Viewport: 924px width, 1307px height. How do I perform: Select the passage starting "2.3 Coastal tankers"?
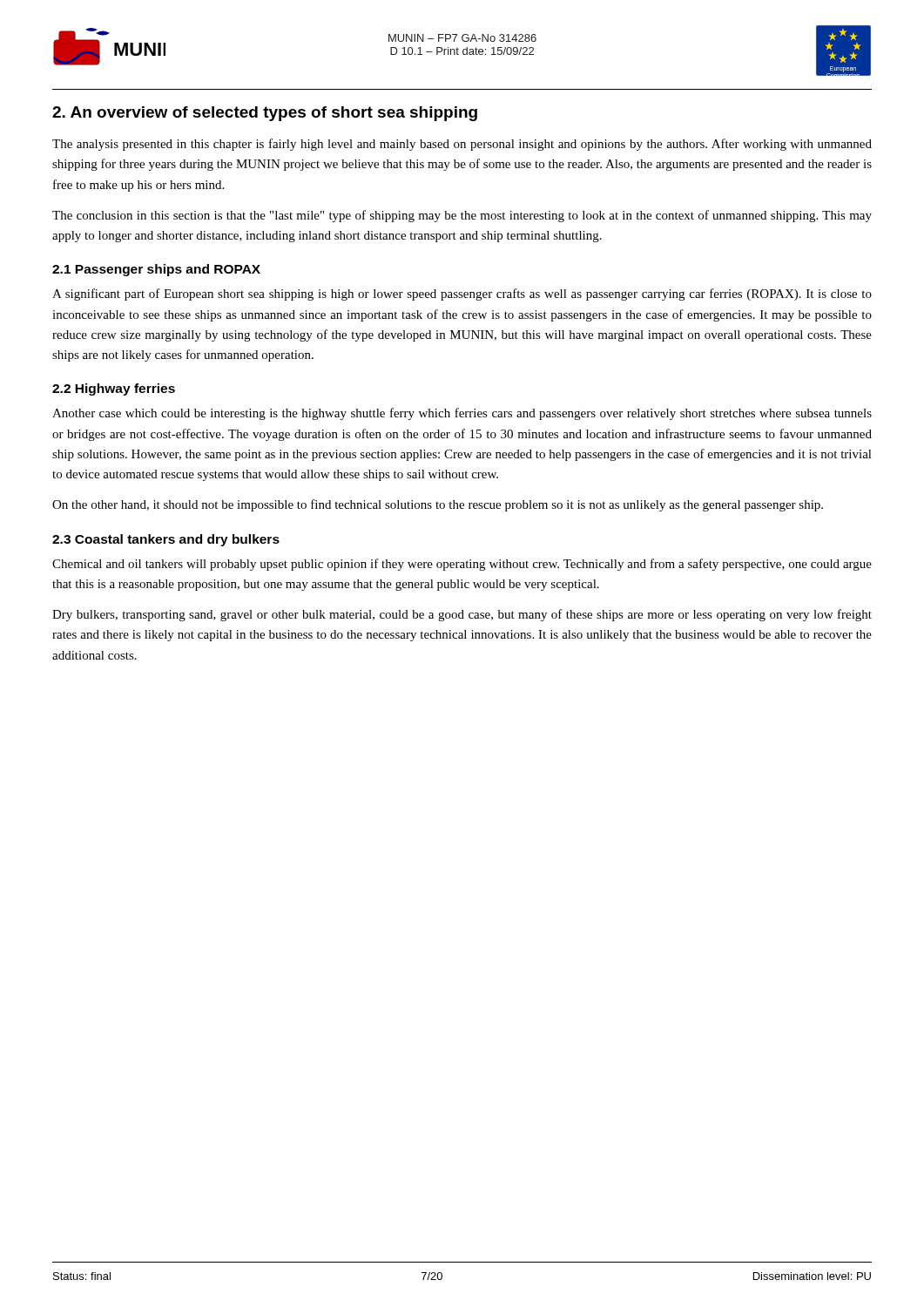tap(166, 540)
